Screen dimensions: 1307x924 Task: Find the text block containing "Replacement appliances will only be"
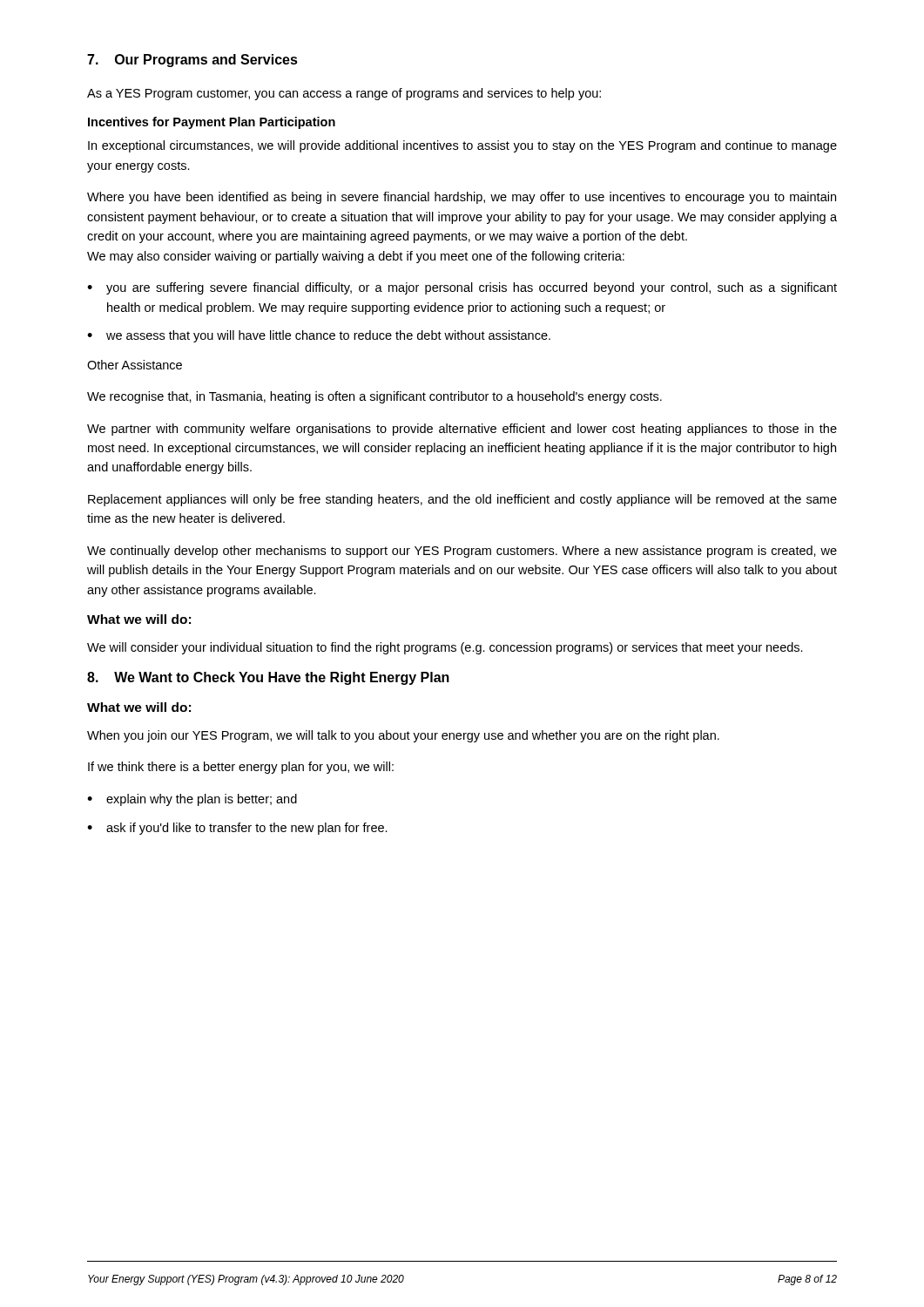pos(462,509)
